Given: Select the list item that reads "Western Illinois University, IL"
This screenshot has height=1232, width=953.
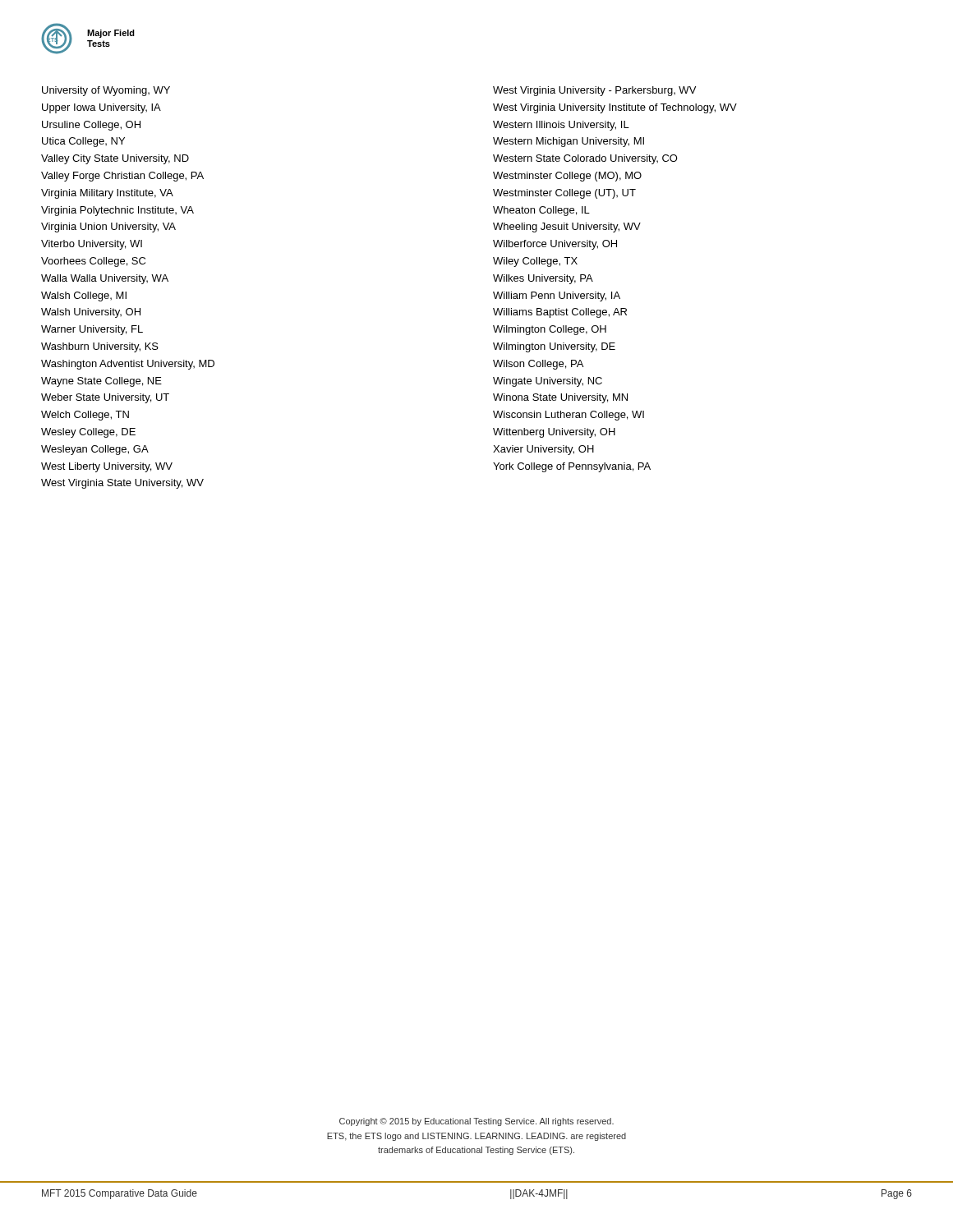Looking at the screenshot, I should click(561, 126).
